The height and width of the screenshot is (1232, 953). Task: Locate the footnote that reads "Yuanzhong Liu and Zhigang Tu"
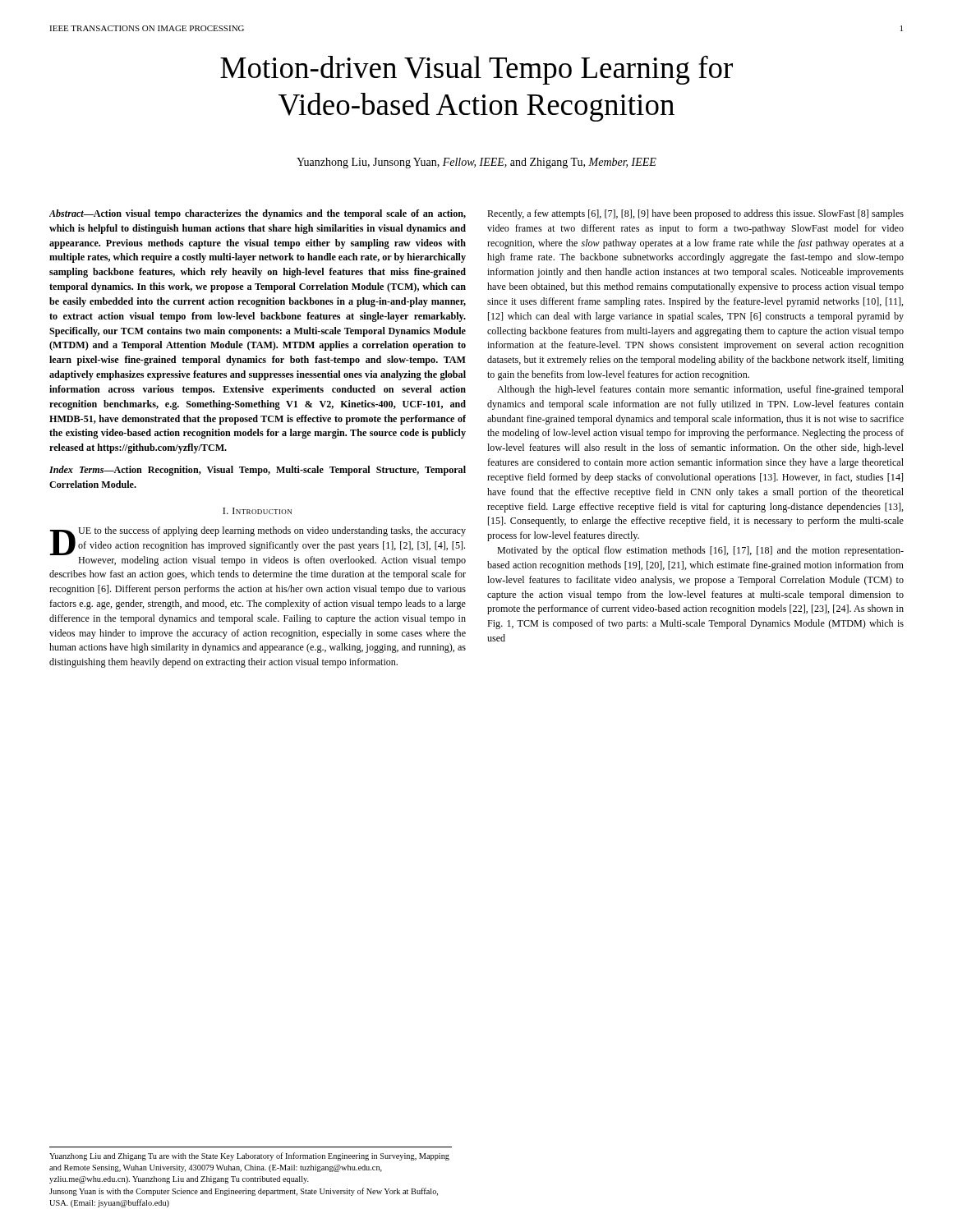click(249, 1179)
